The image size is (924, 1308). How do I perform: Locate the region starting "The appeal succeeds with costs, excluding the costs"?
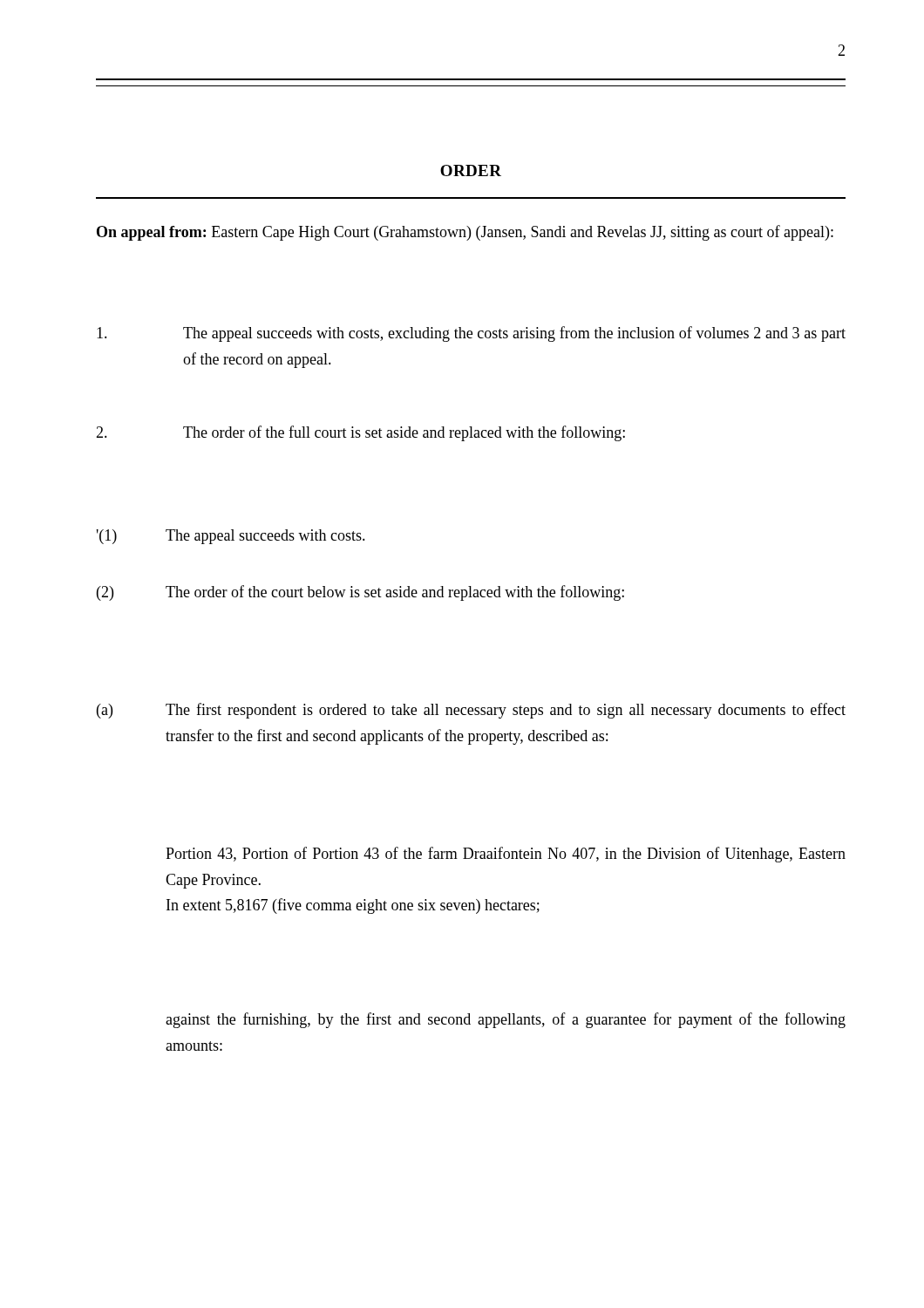(471, 347)
